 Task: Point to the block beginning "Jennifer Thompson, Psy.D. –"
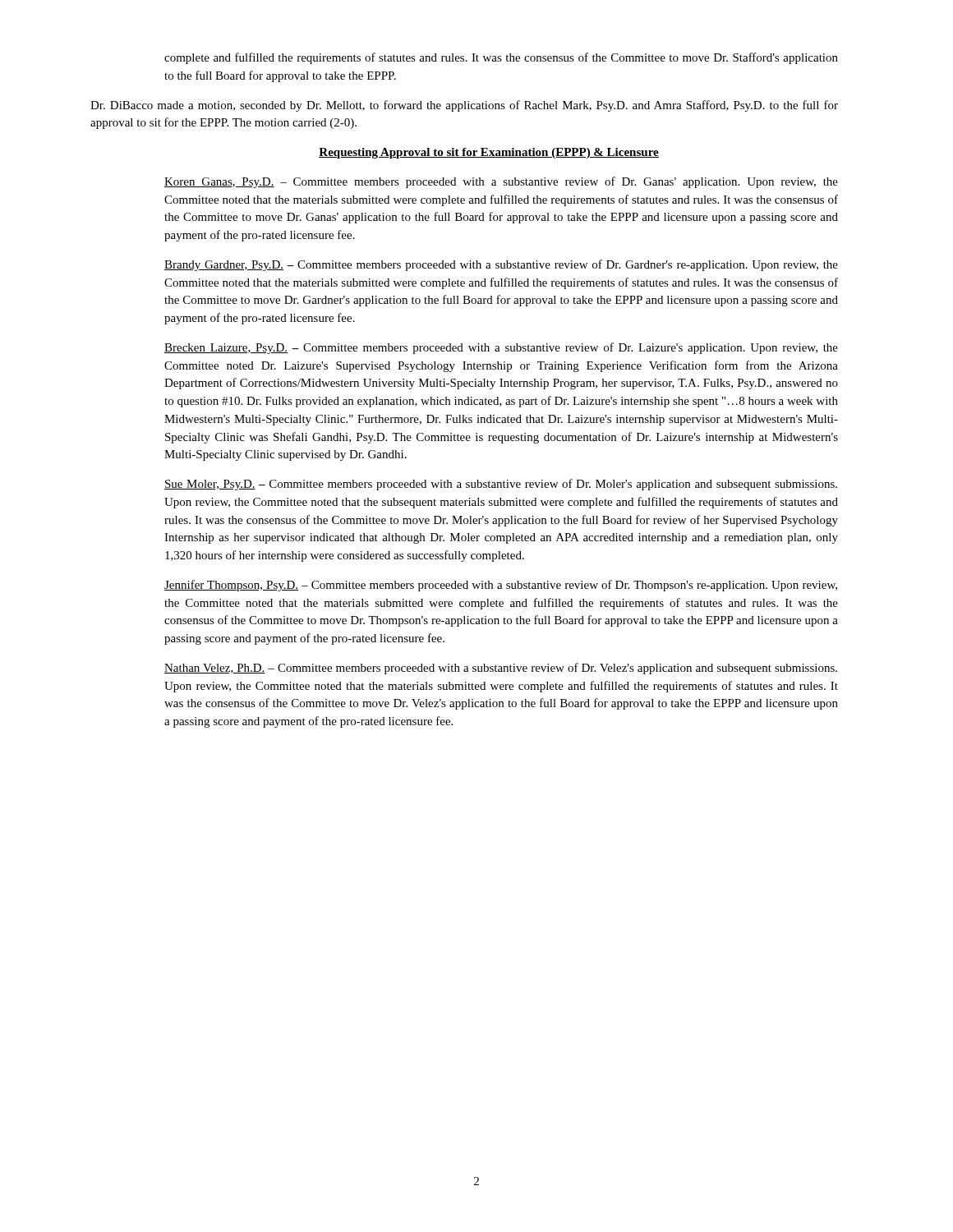(x=501, y=612)
